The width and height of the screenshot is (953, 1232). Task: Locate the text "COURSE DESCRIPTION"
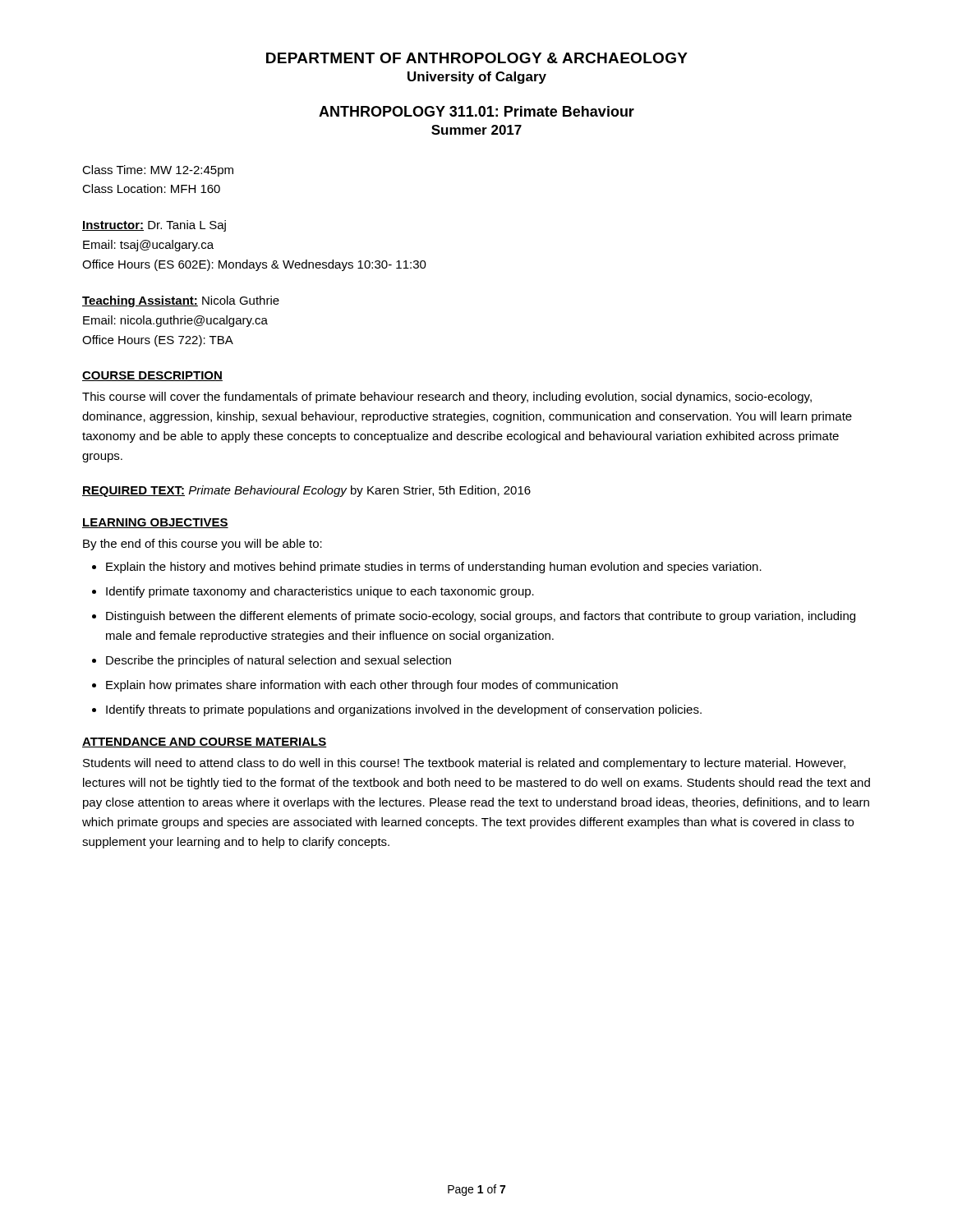coord(152,375)
